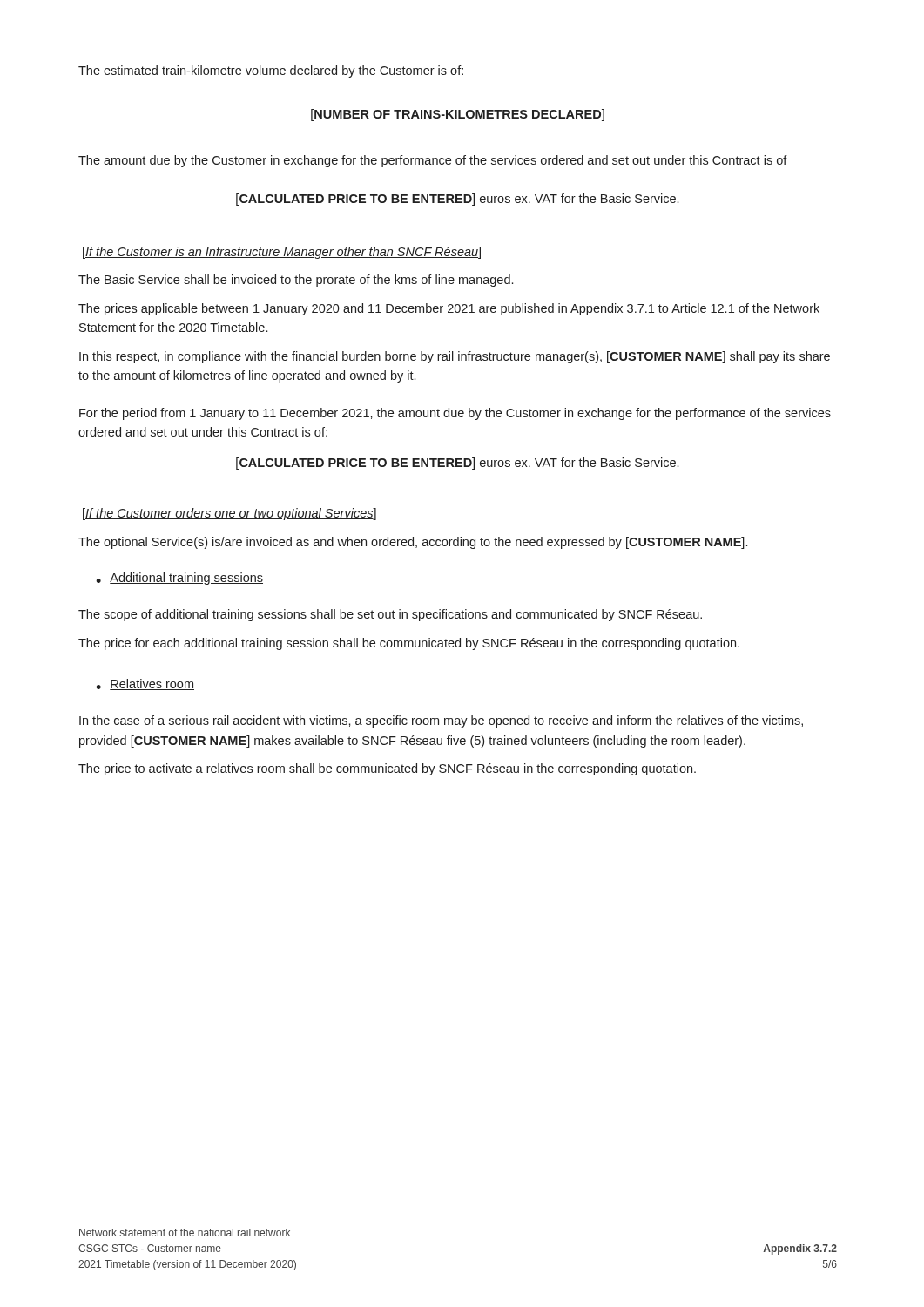
Task: Find the block on this page that starts "The scope of additional"
Action: coord(458,615)
